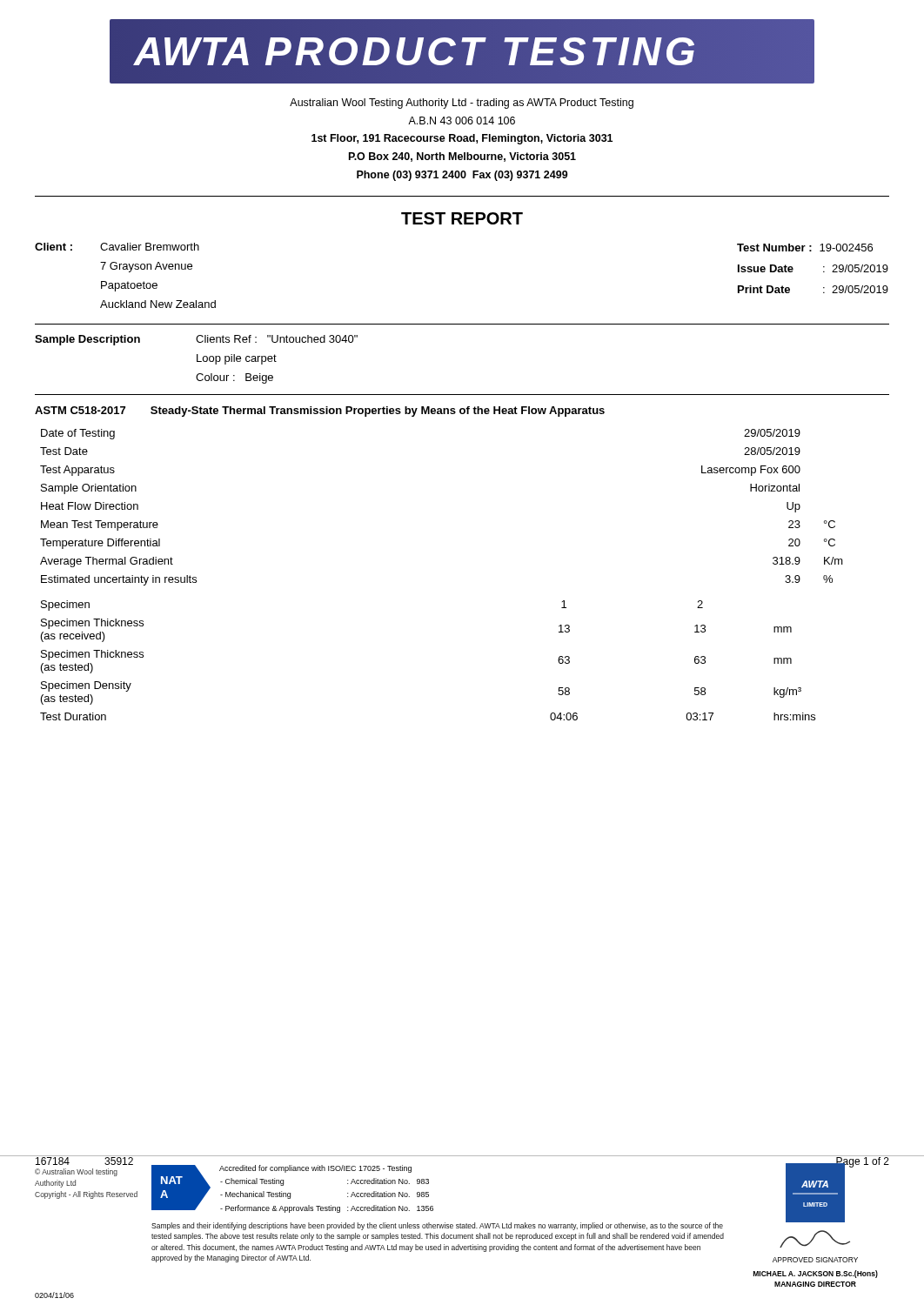Locate the element starting "APPROVED SIGNATORY"
924x1305 pixels.
tap(815, 1260)
